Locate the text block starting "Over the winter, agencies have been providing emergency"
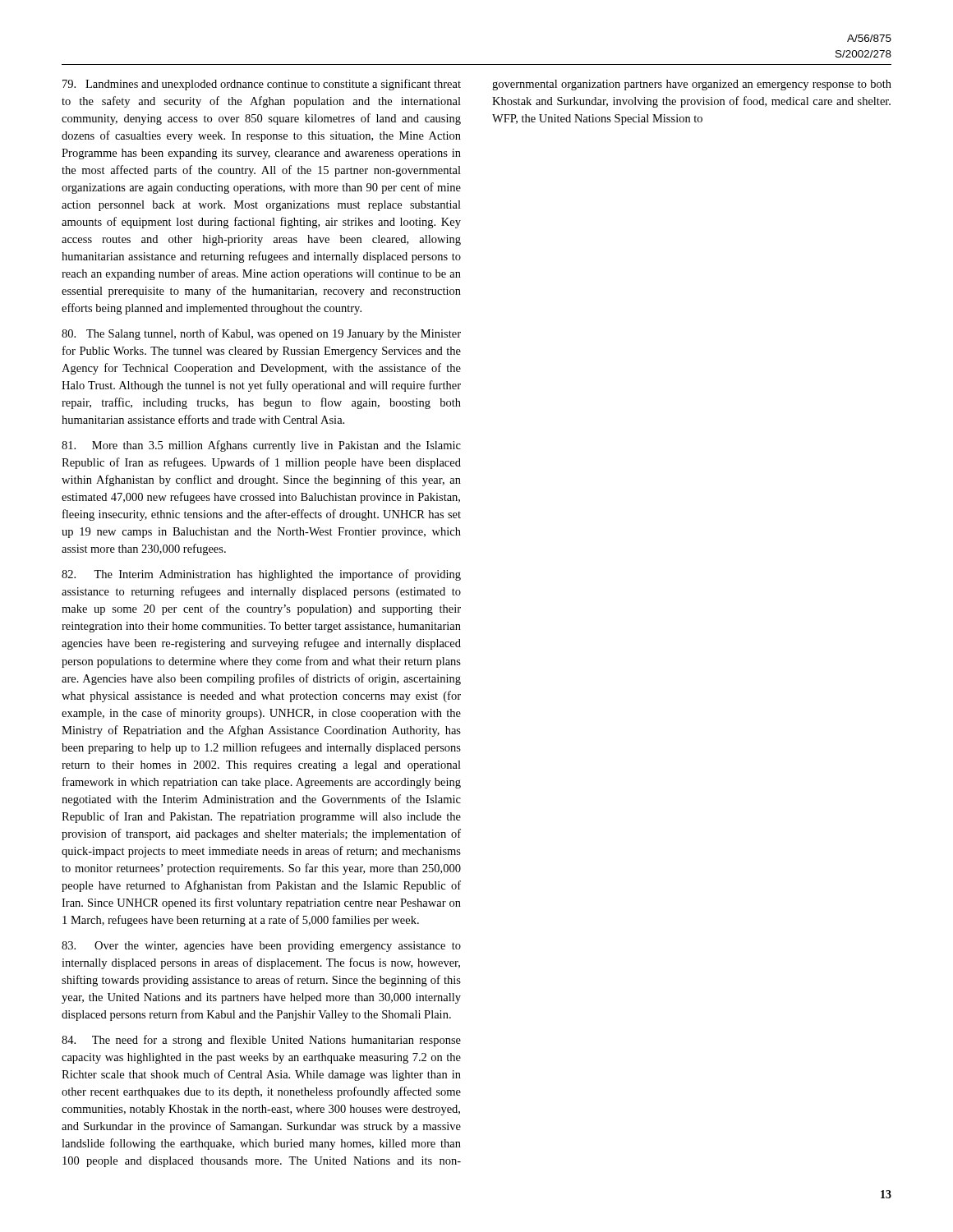The image size is (953, 1232). pyautogui.click(x=261, y=980)
